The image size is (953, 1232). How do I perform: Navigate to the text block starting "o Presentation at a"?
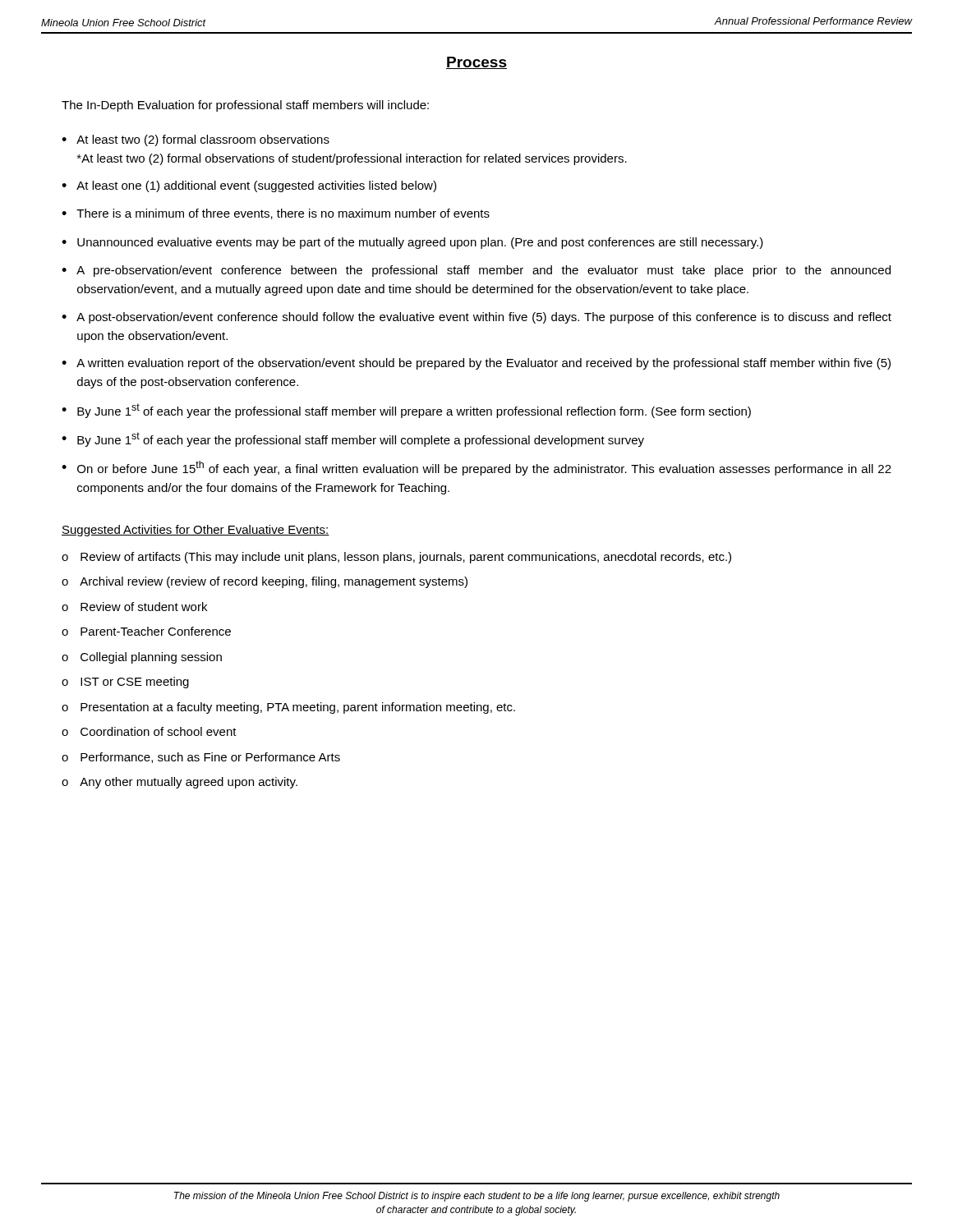point(476,707)
